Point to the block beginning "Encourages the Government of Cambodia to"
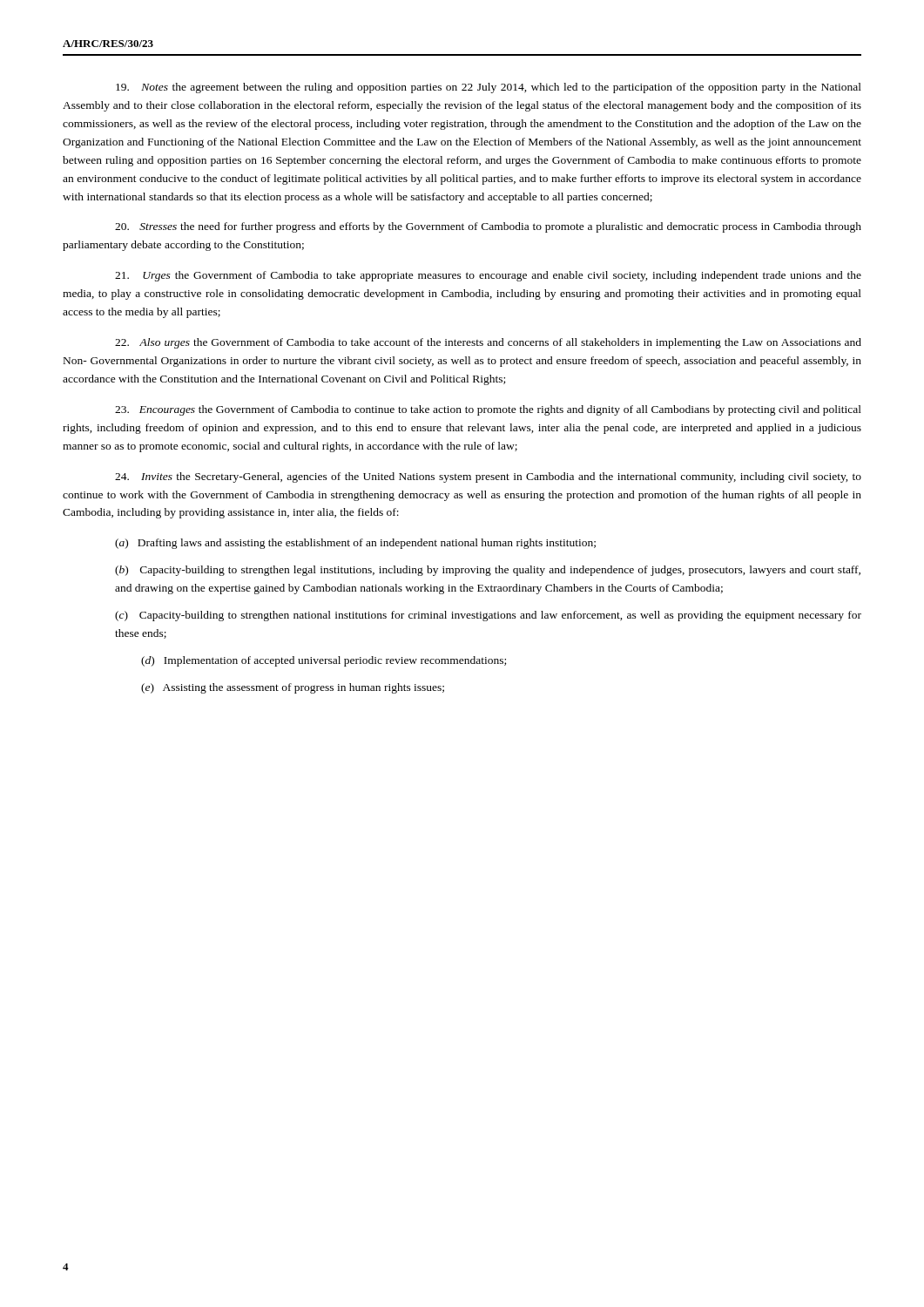The height and width of the screenshot is (1307, 924). (x=462, y=427)
